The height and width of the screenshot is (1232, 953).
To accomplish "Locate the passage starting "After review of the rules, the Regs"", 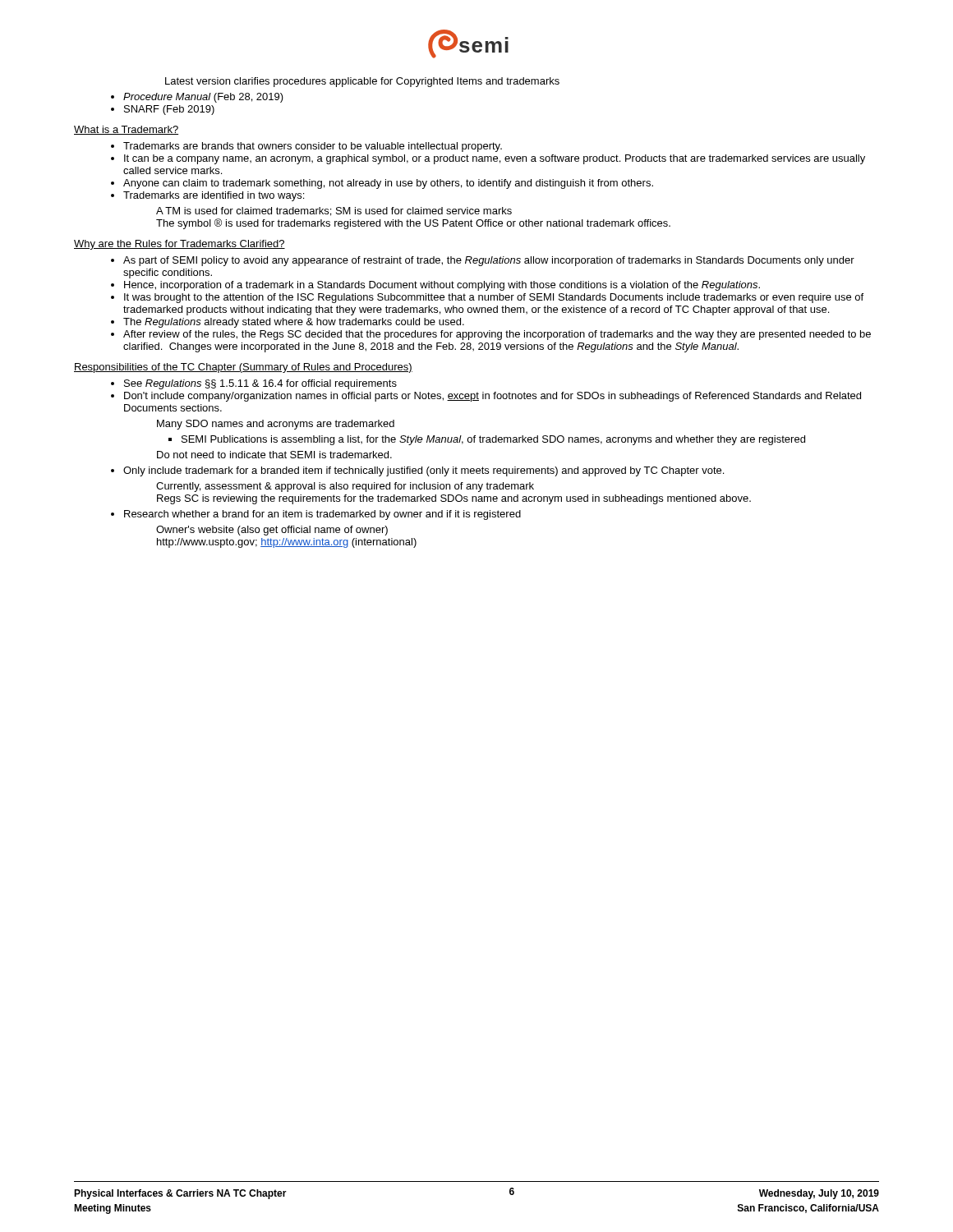I will click(x=501, y=340).
